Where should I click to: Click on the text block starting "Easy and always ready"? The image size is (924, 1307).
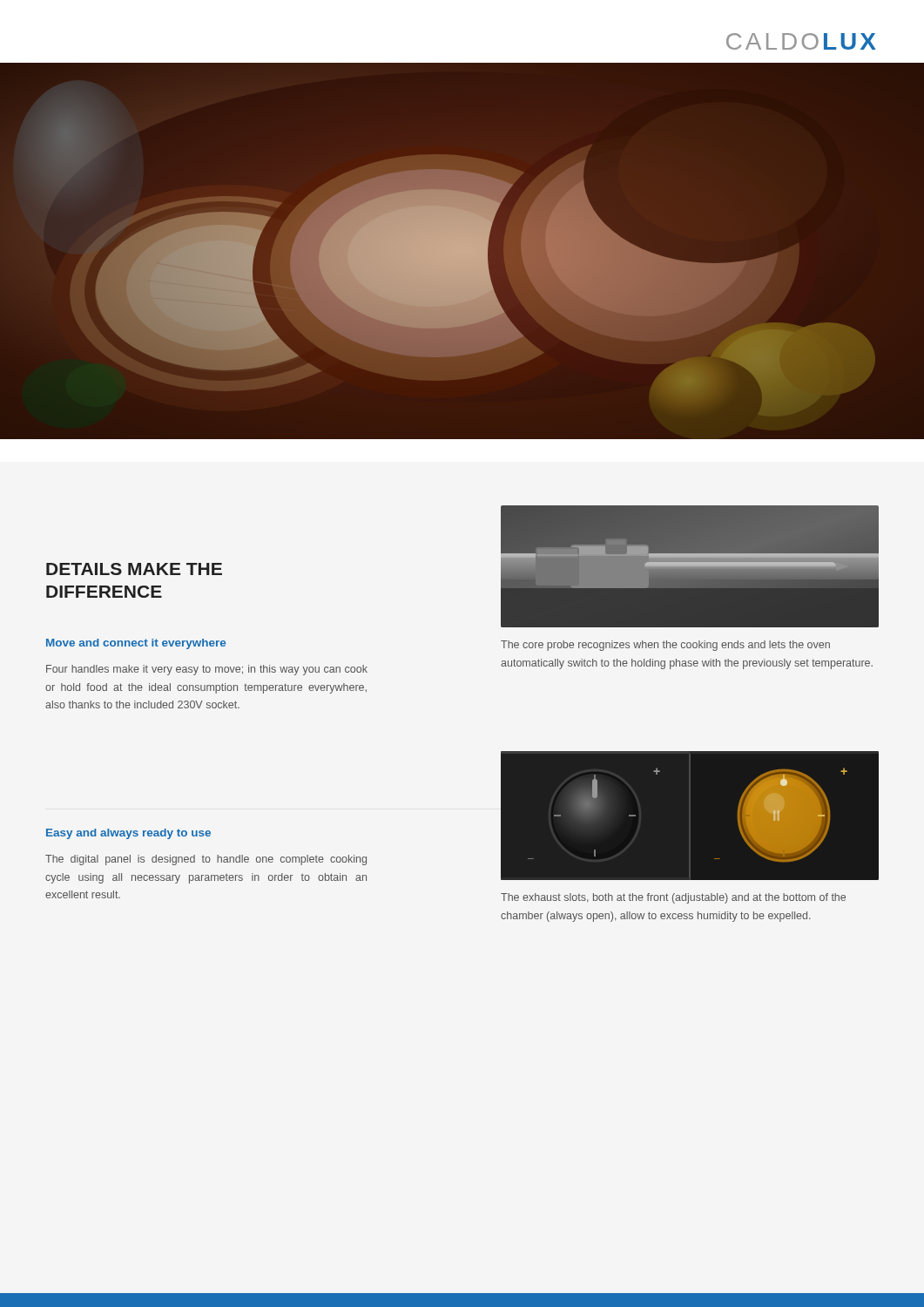pos(128,833)
